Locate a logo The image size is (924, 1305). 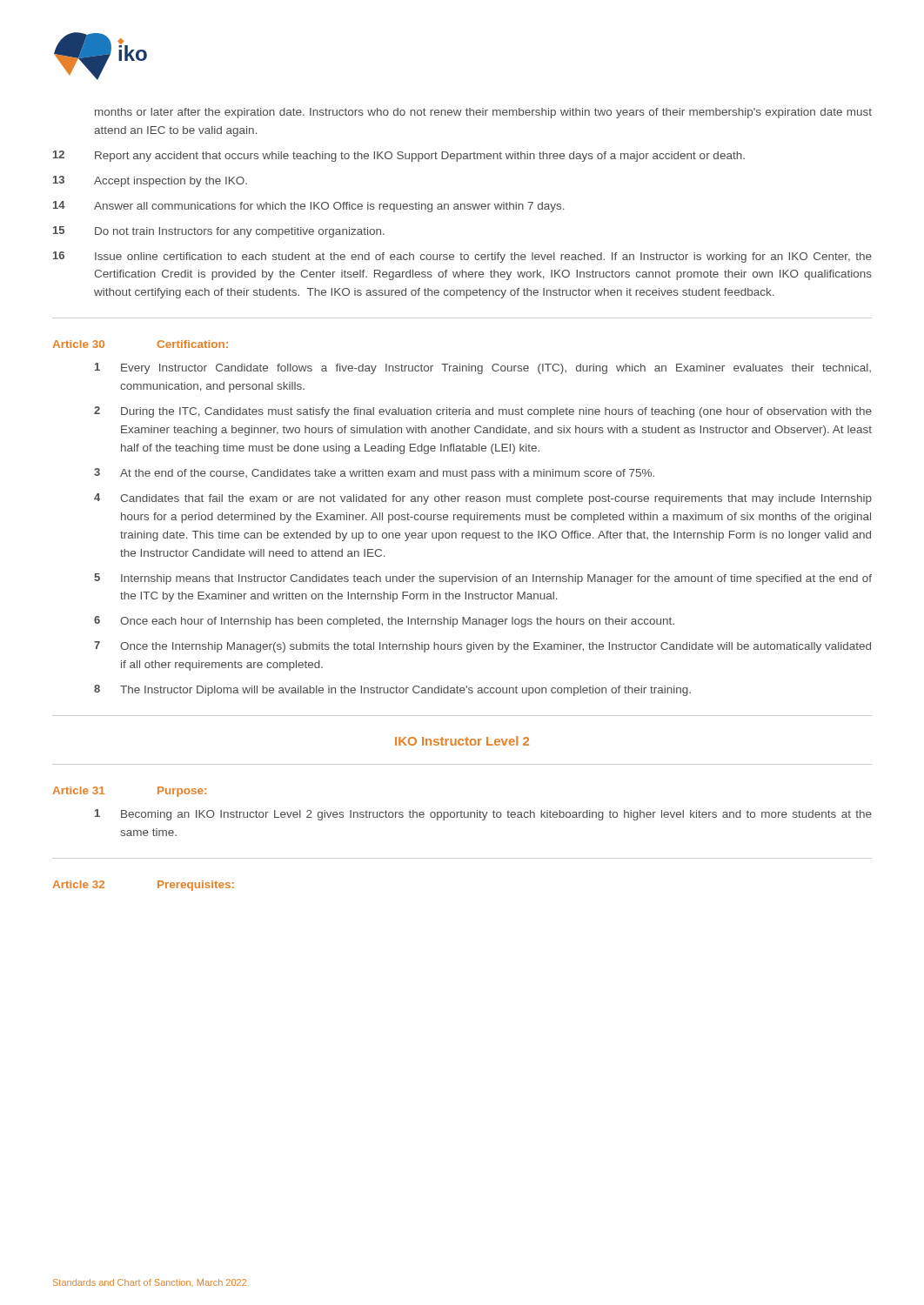click(462, 57)
